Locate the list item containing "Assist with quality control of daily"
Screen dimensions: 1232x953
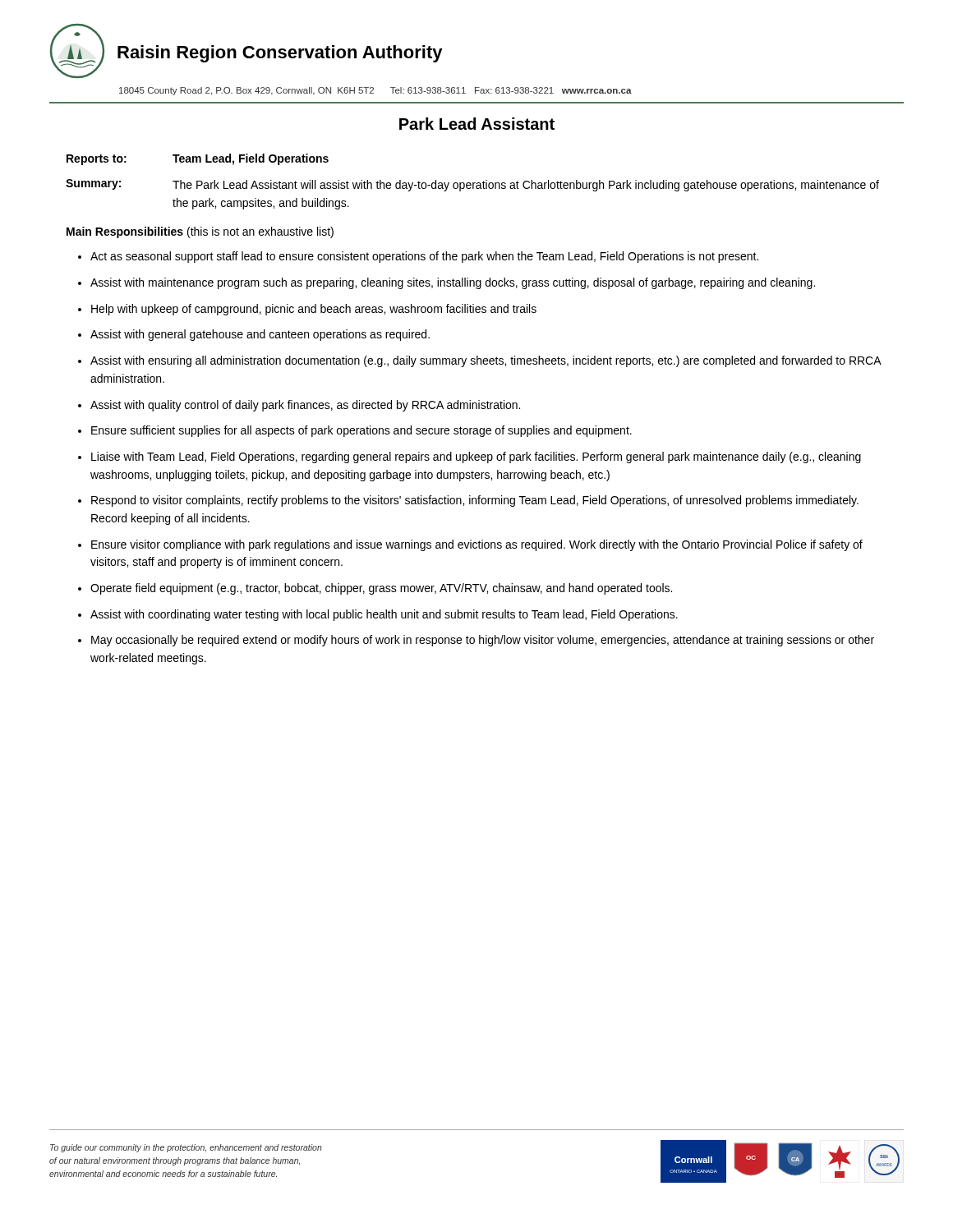click(x=306, y=405)
